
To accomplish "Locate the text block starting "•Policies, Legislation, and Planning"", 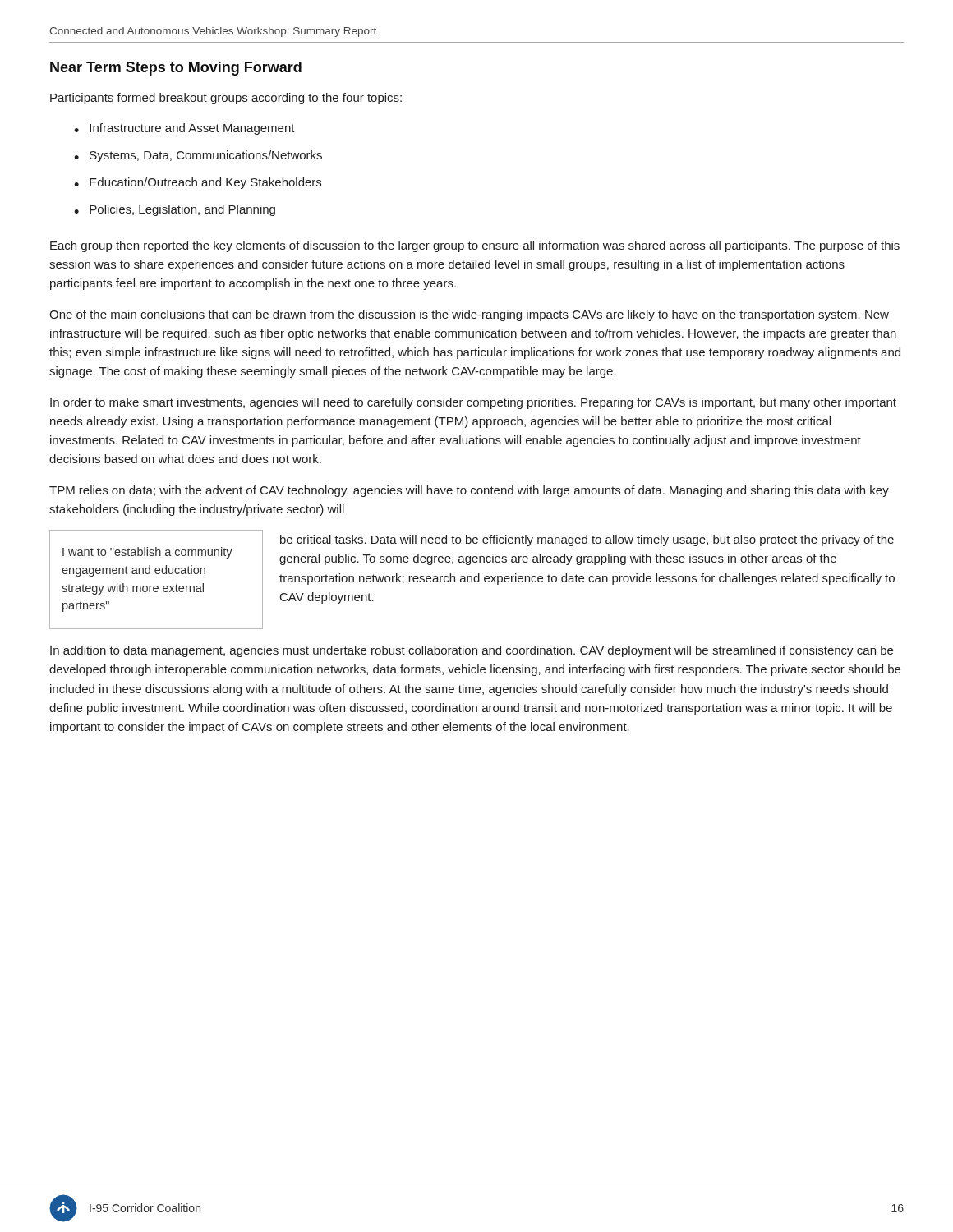I will click(175, 212).
